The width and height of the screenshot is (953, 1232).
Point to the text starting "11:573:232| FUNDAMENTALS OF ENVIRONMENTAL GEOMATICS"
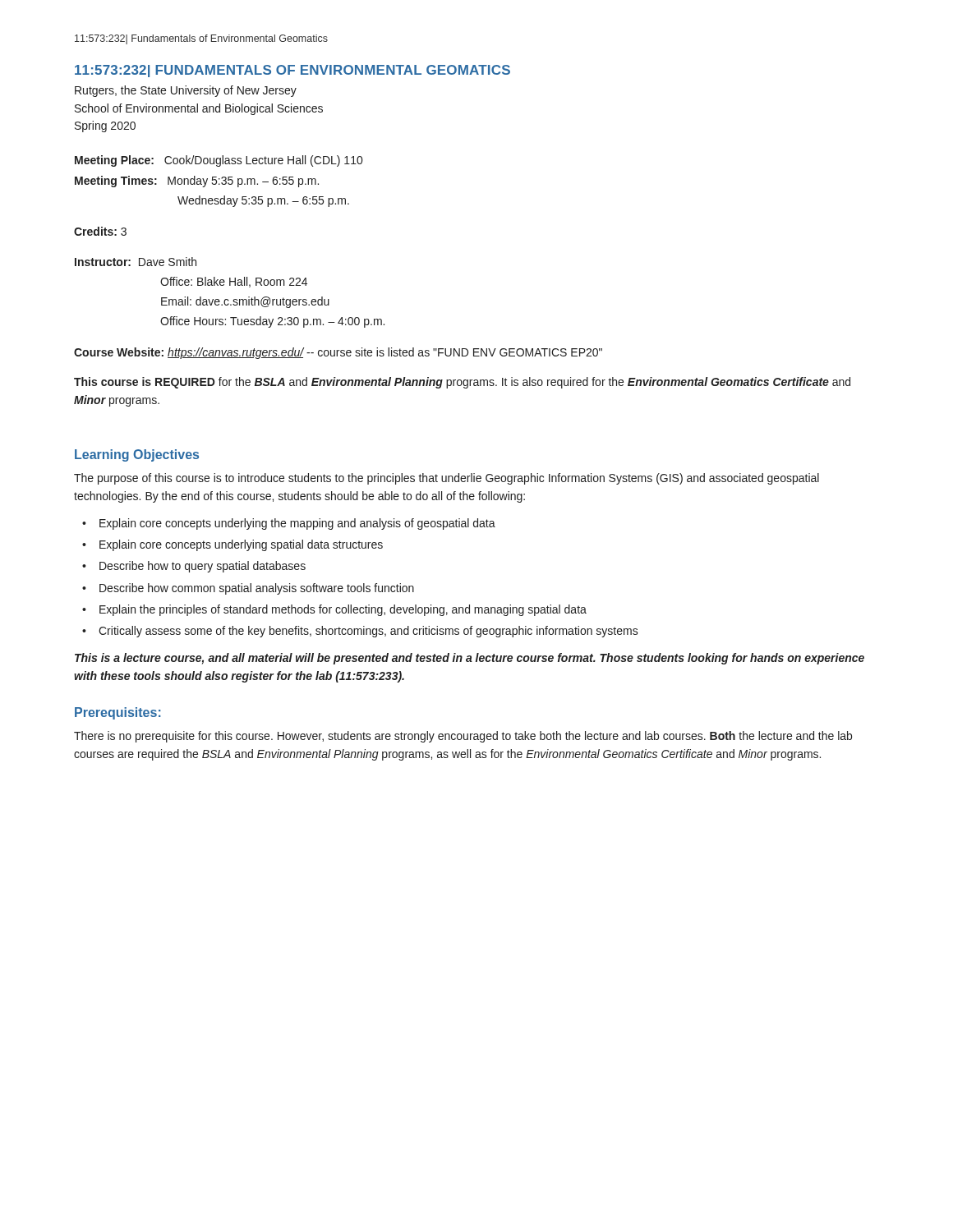[x=292, y=70]
